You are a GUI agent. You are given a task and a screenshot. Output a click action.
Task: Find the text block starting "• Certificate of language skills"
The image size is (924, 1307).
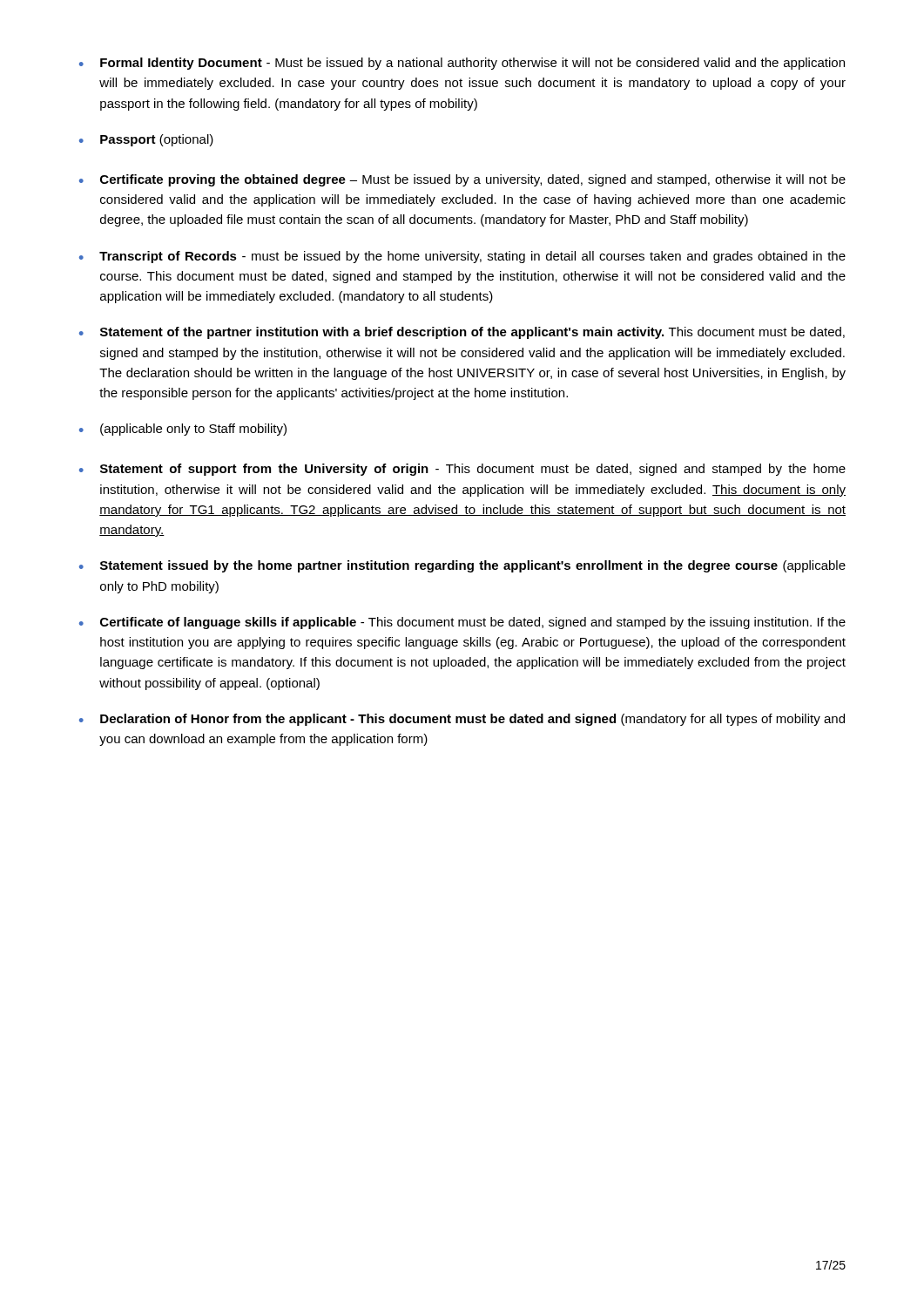pyautogui.click(x=462, y=652)
